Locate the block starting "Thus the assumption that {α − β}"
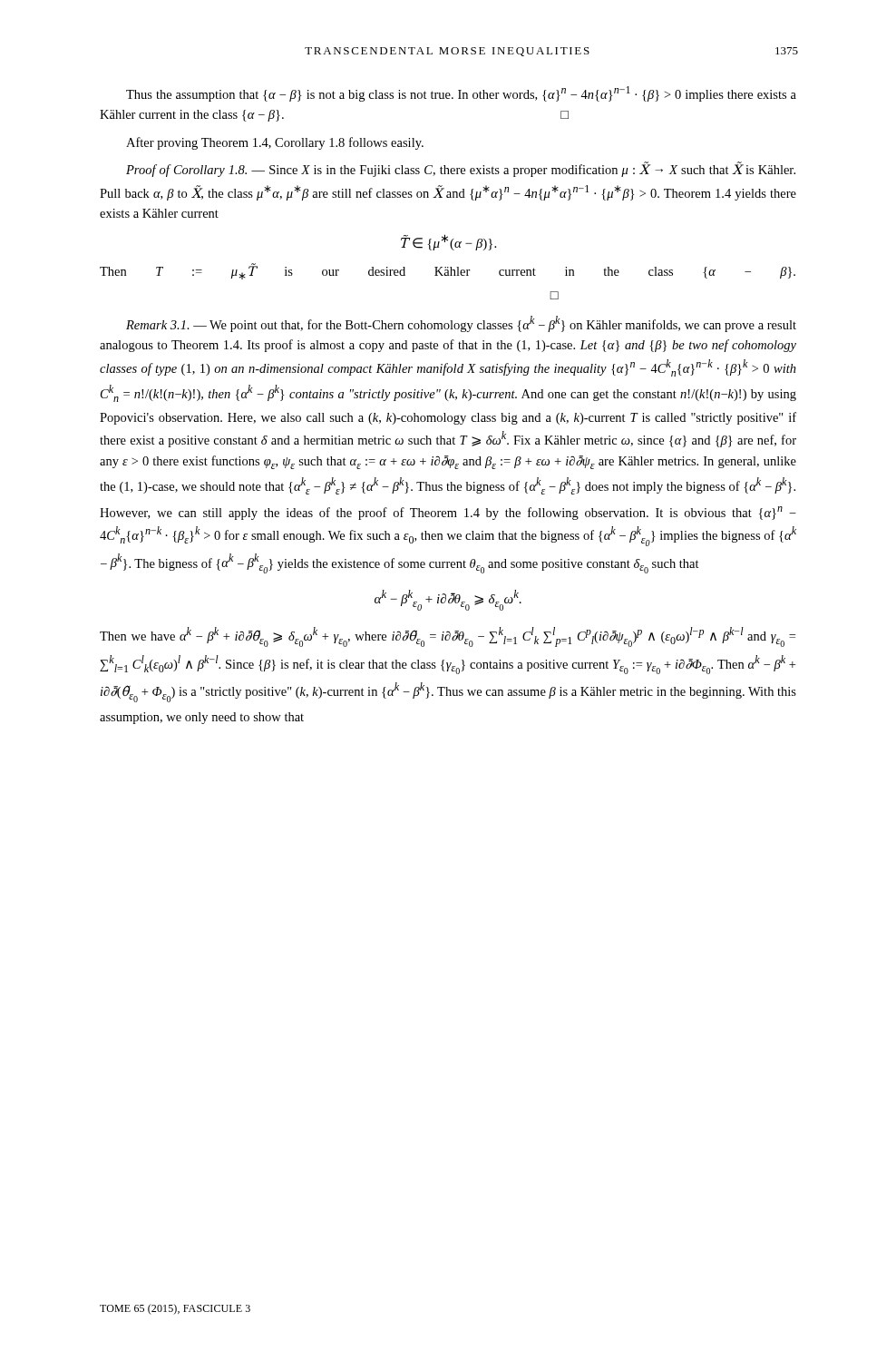Image resolution: width=896 pixels, height=1361 pixels. 448,103
